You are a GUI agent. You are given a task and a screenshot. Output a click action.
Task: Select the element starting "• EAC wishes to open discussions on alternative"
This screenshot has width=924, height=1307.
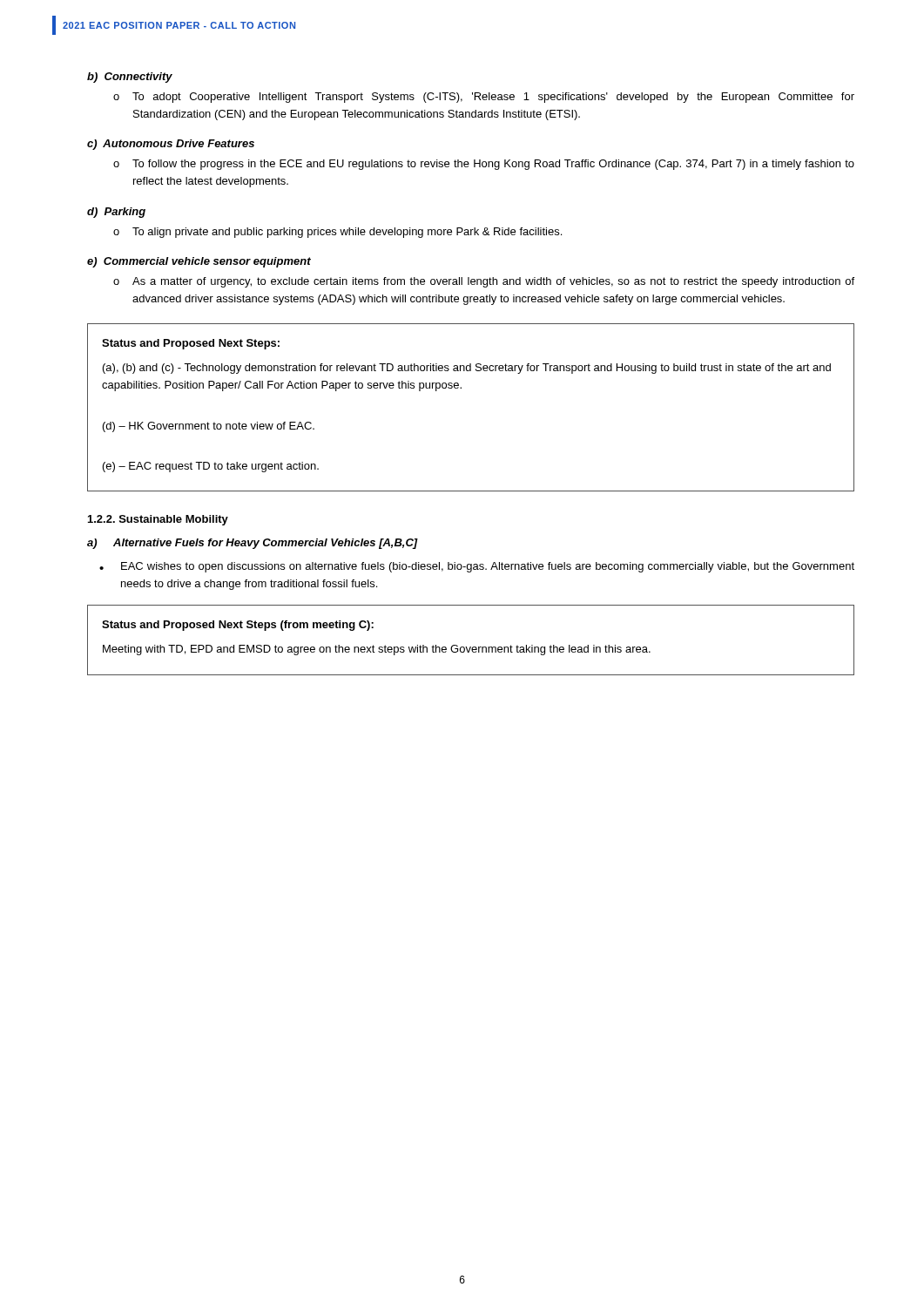[x=477, y=575]
